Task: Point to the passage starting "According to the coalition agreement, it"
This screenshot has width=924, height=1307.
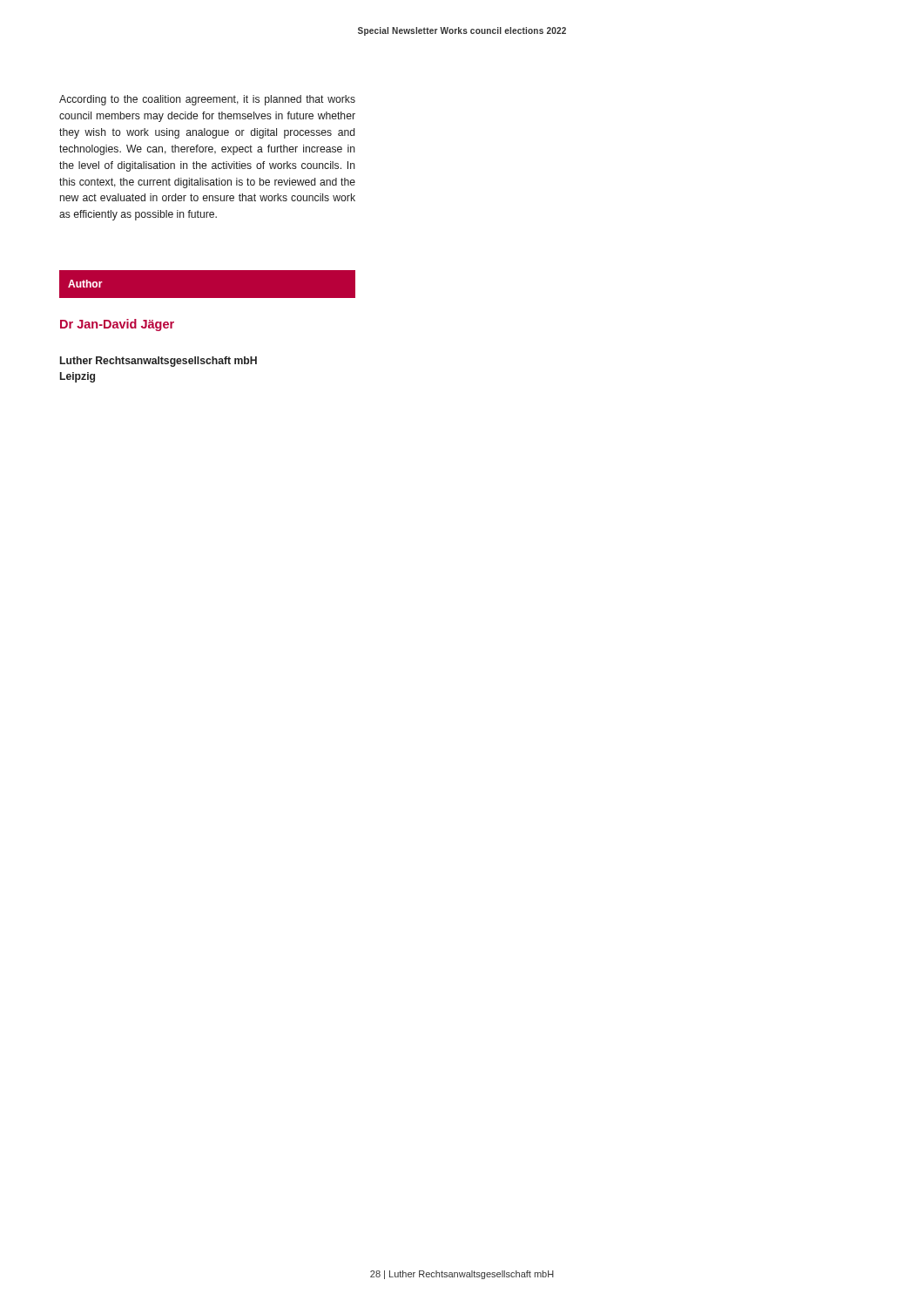Action: [207, 157]
